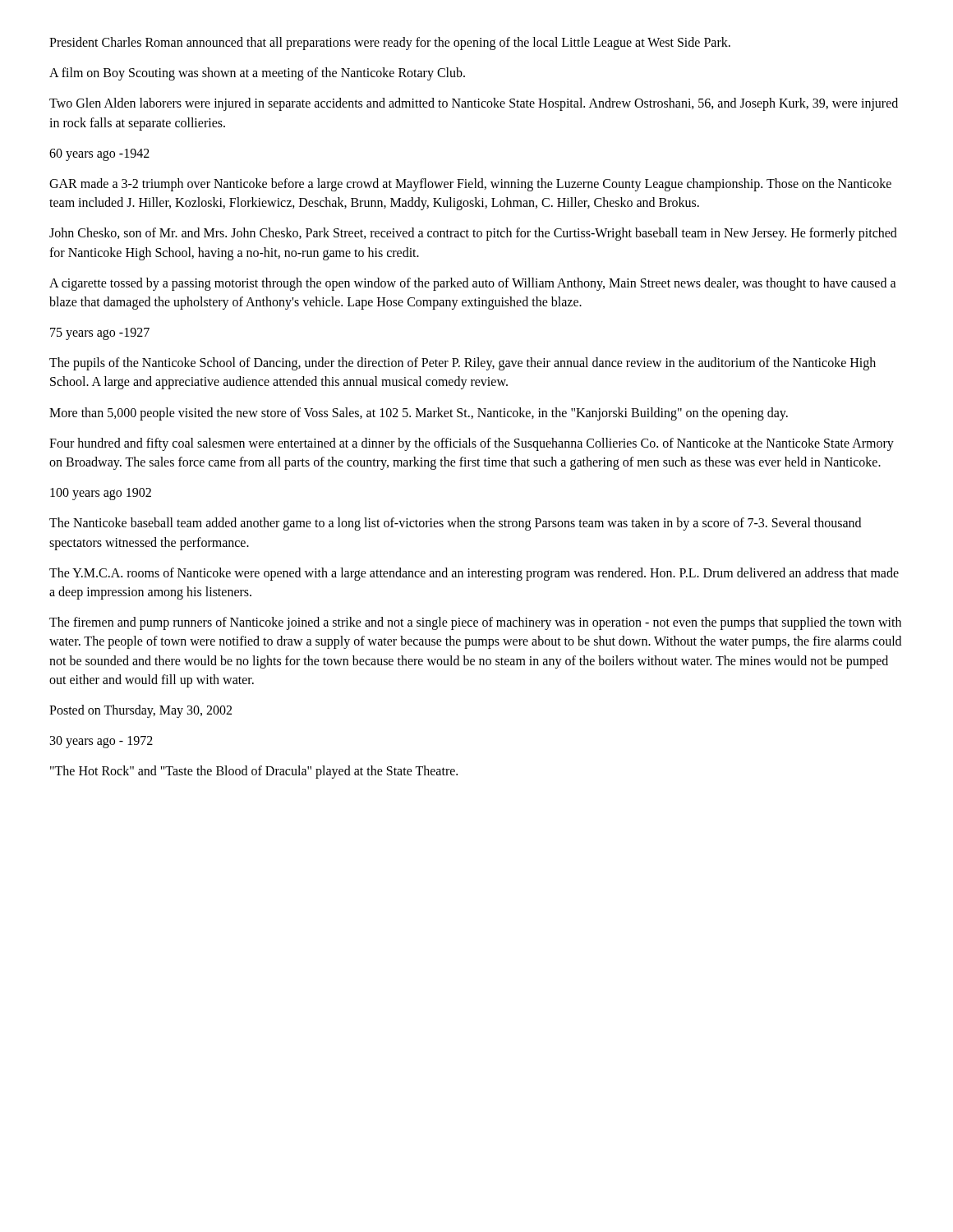The height and width of the screenshot is (1232, 953).
Task: Locate the text block that says "A film on Boy Scouting was"
Action: [x=258, y=73]
